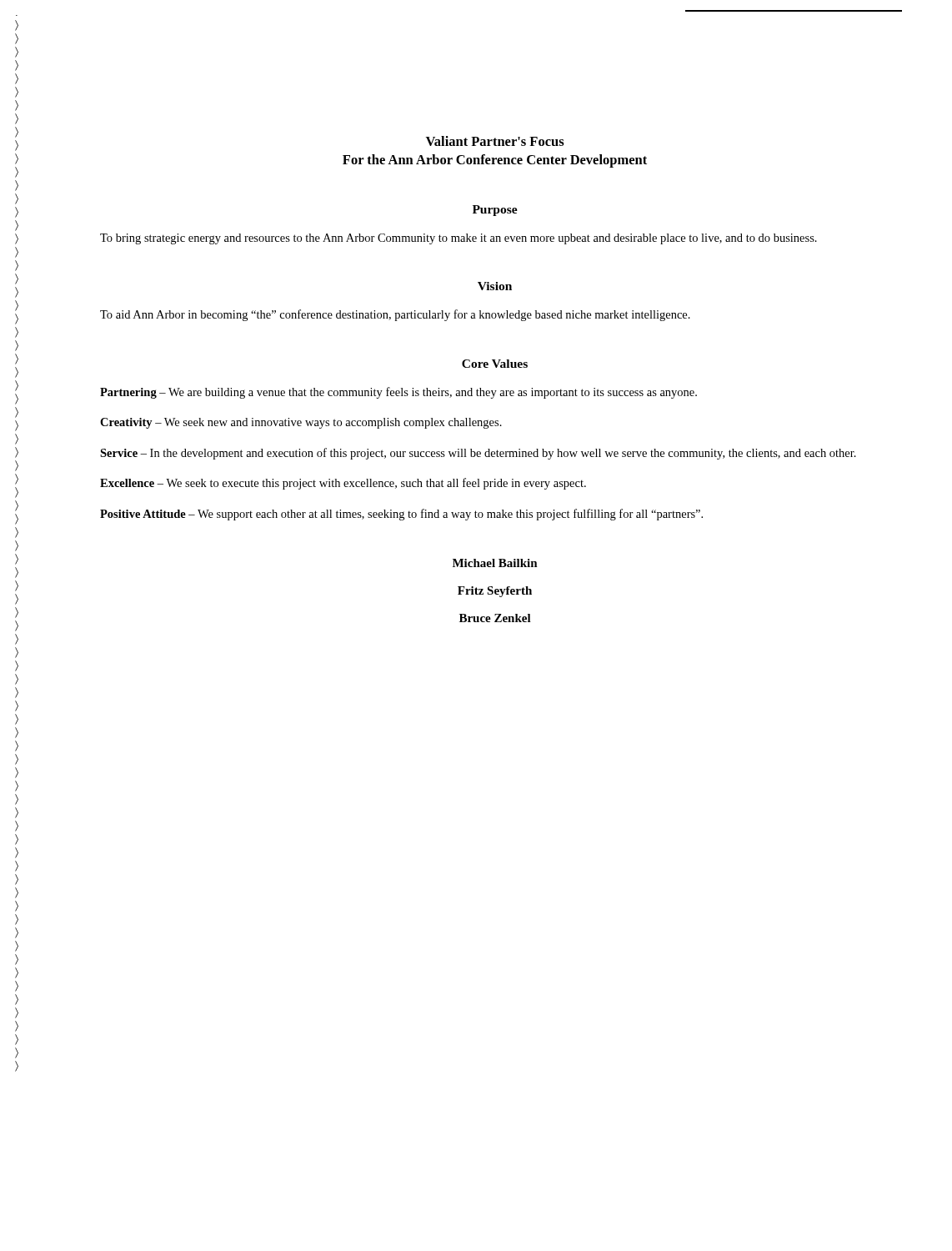The height and width of the screenshot is (1251, 952).
Task: Select the text block that says "To aid Ann Arbor in becoming “the”"
Action: click(398, 315)
